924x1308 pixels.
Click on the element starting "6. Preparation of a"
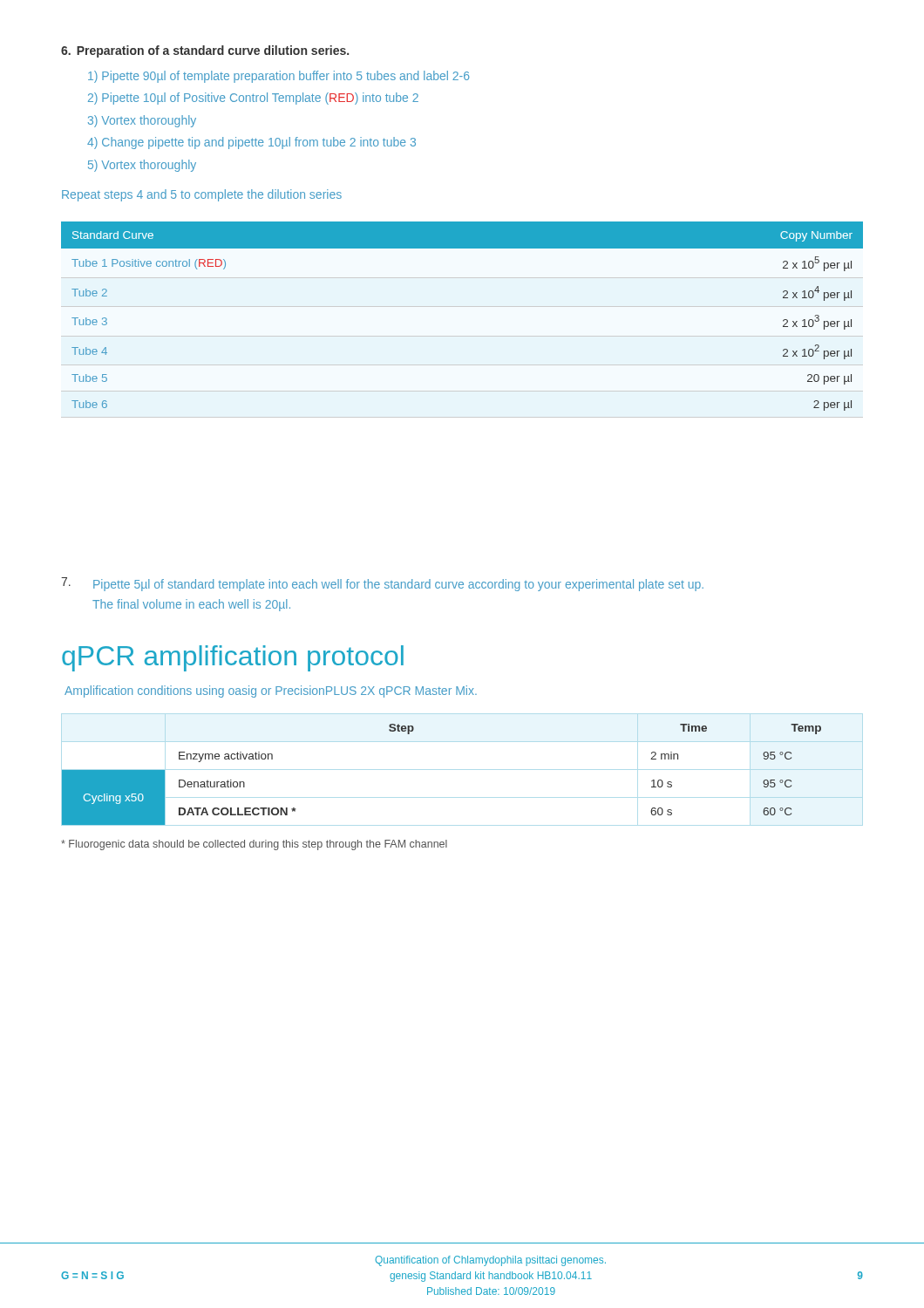[205, 51]
